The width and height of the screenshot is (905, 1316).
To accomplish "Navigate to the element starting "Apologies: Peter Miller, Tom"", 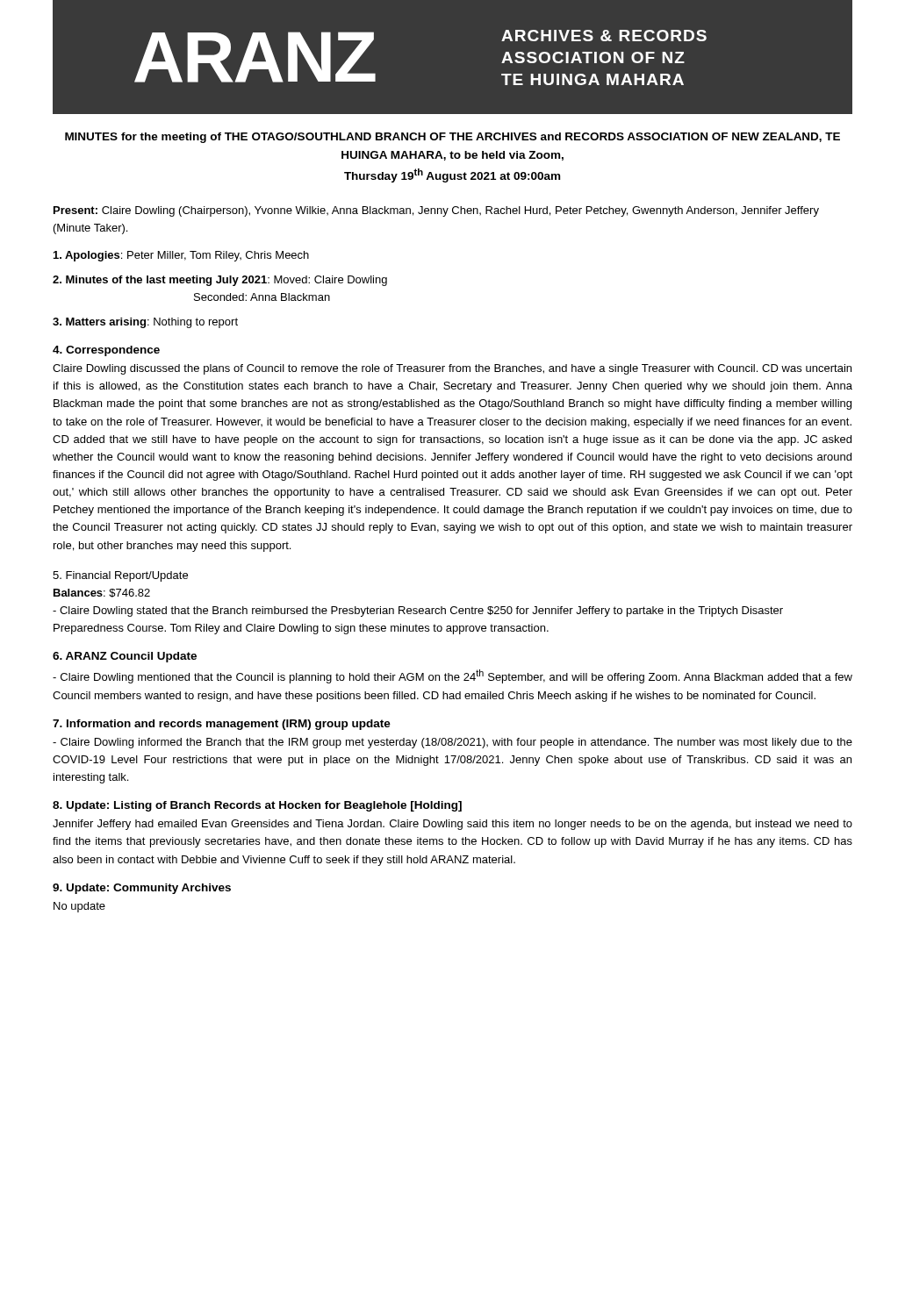I will (181, 255).
